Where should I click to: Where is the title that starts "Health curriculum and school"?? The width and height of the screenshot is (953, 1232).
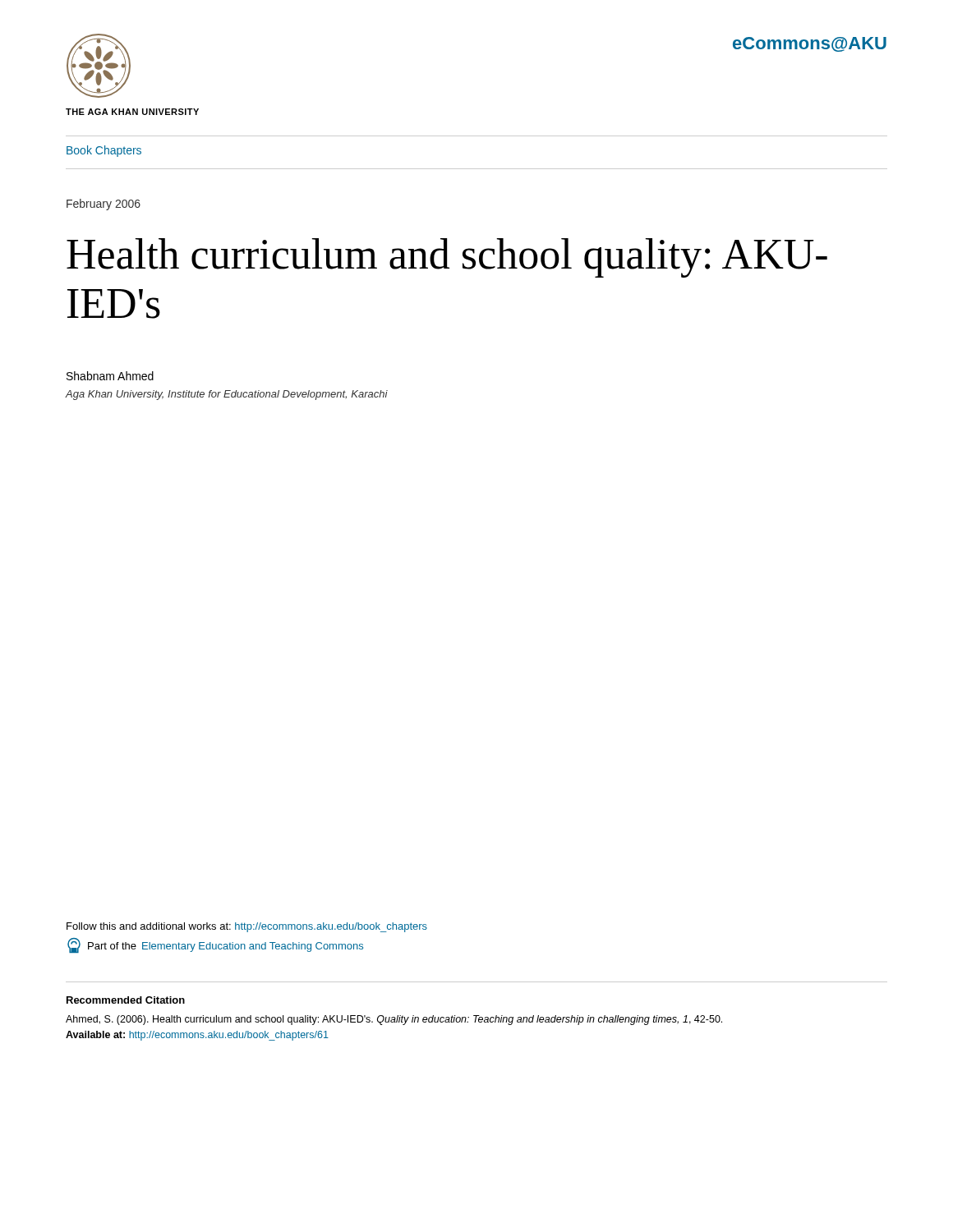(x=447, y=279)
